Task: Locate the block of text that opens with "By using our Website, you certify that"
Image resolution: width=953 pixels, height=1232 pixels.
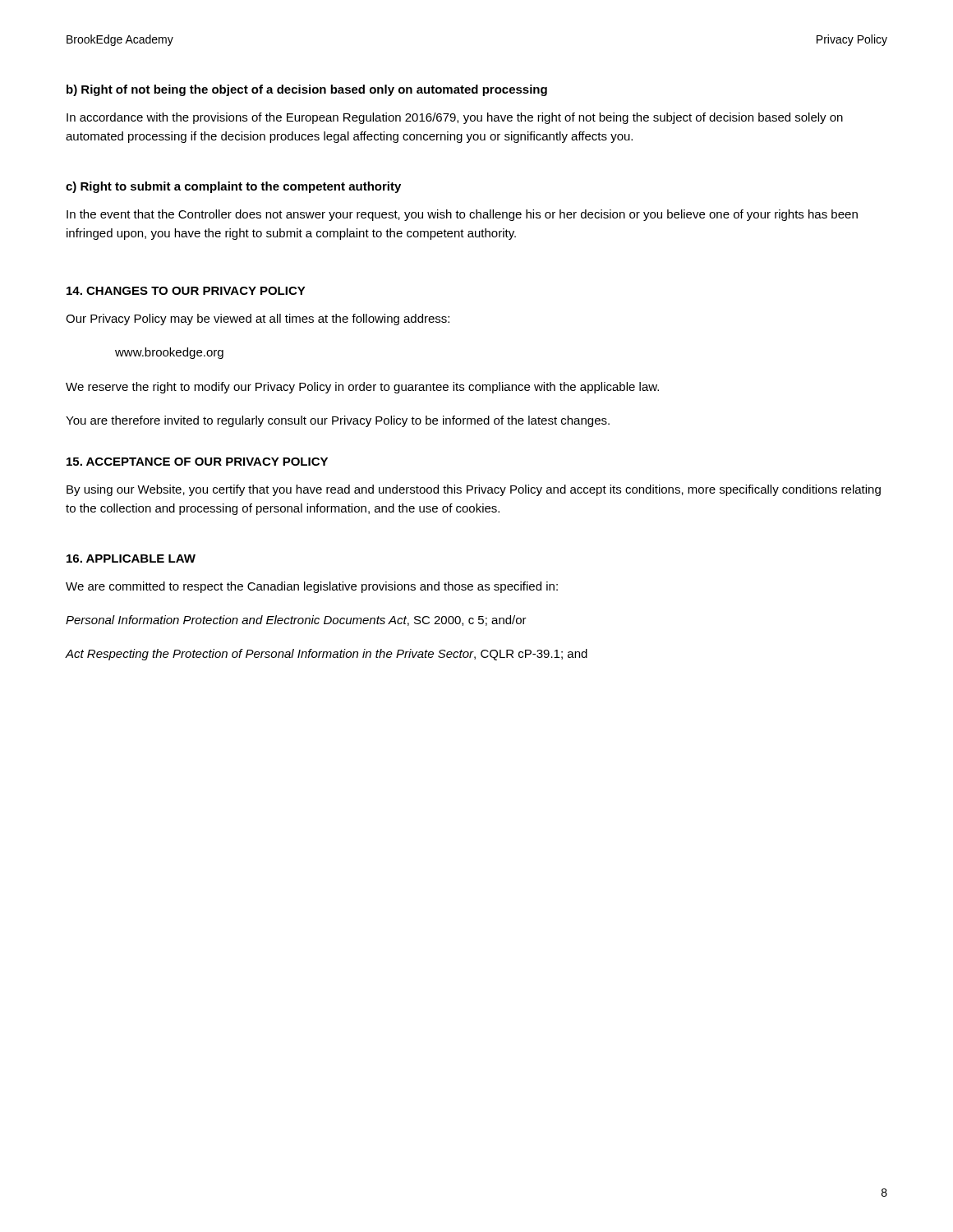Action: [474, 499]
